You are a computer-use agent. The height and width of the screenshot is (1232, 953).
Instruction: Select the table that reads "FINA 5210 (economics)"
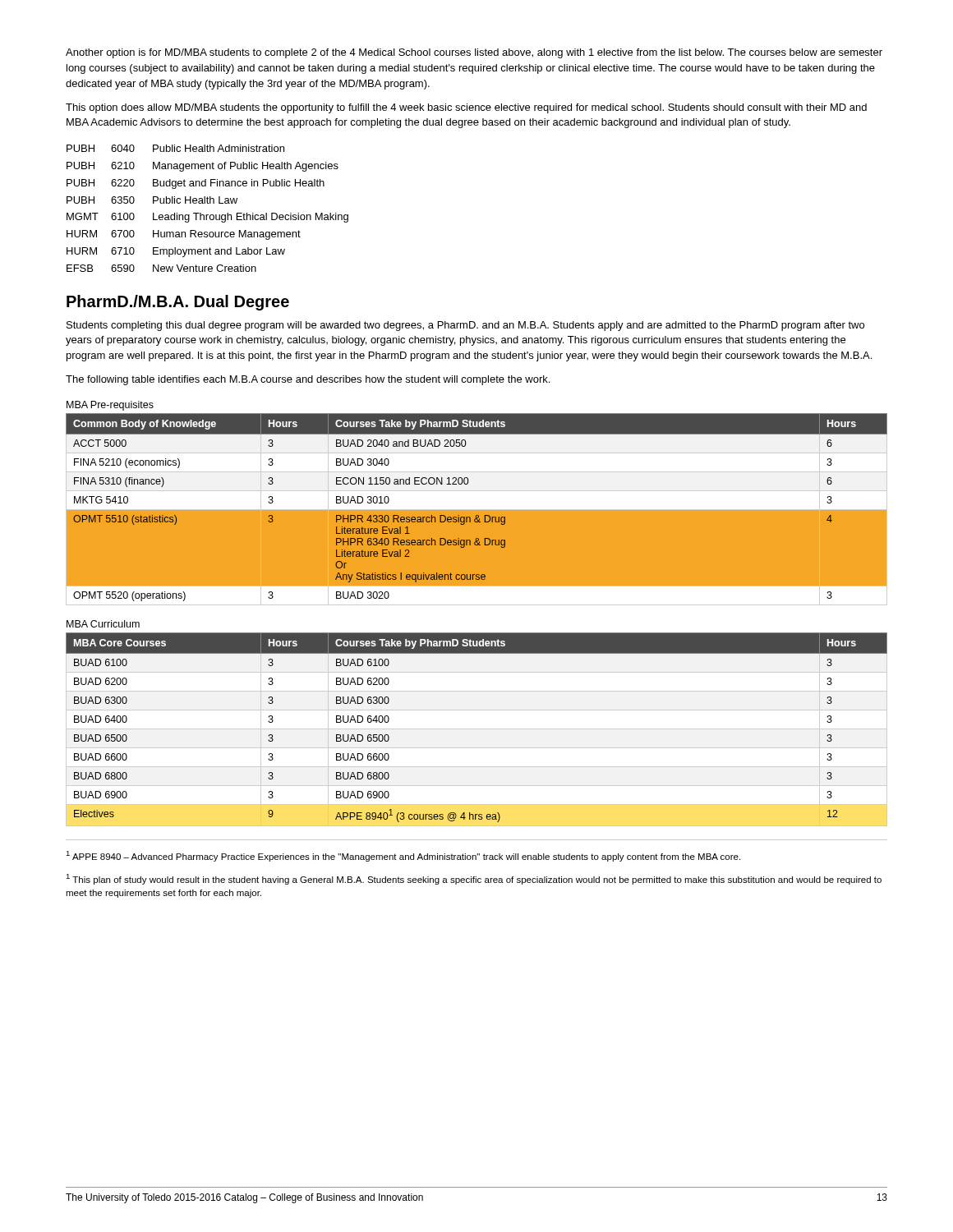476,509
